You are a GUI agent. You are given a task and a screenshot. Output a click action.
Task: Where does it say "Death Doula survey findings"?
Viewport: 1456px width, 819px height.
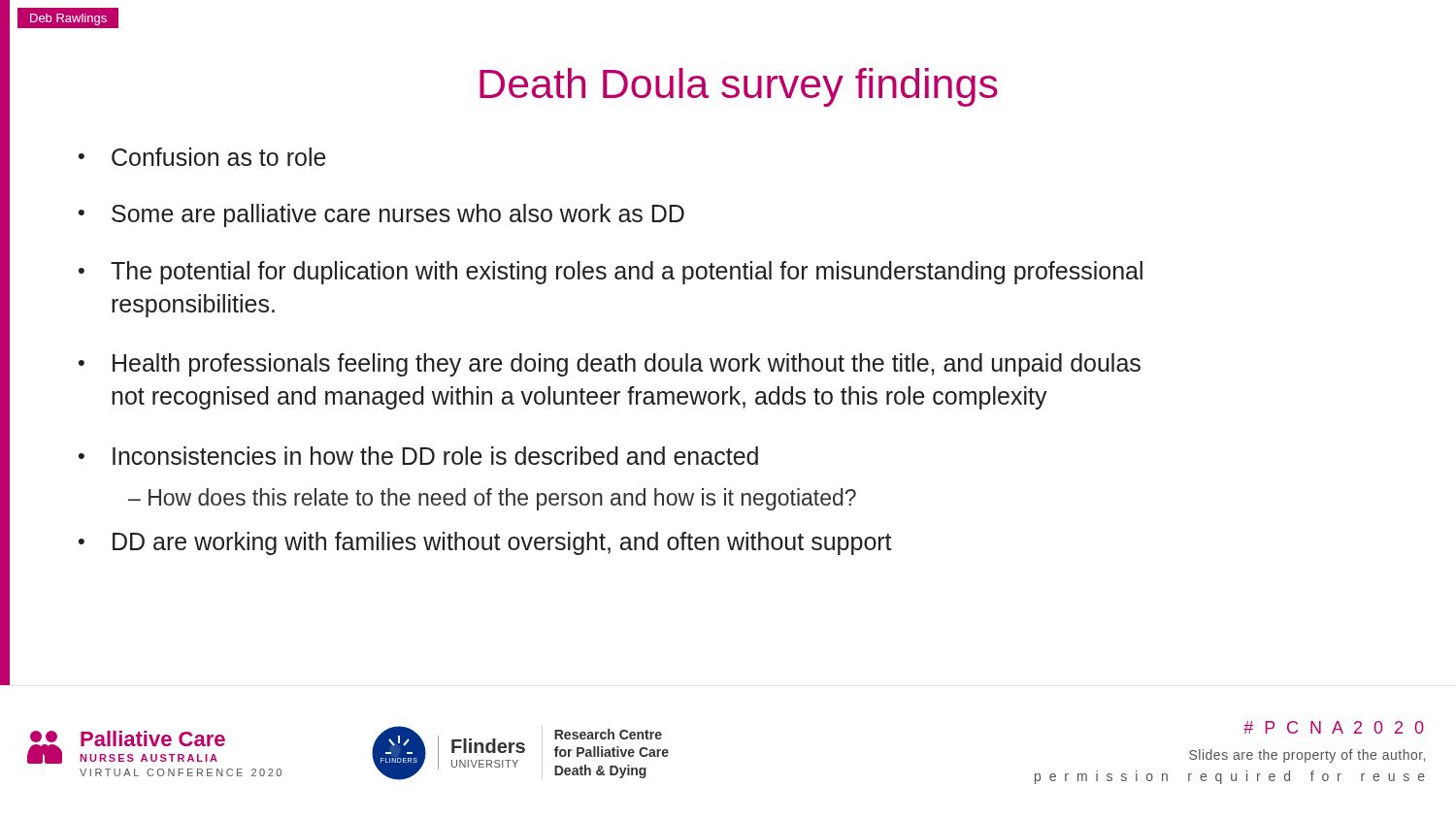tap(738, 84)
